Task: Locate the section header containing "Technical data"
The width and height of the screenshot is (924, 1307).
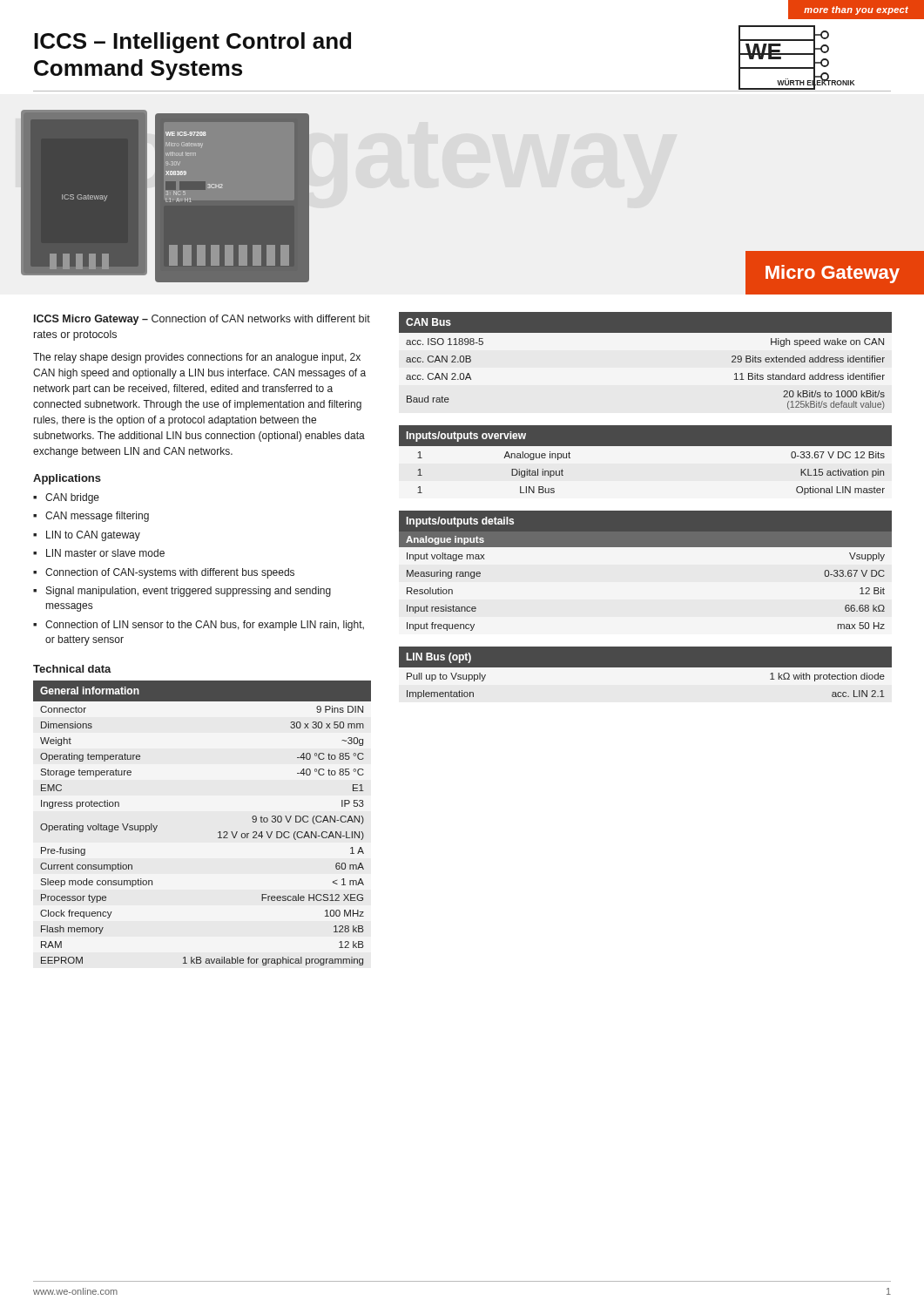Action: click(x=72, y=668)
